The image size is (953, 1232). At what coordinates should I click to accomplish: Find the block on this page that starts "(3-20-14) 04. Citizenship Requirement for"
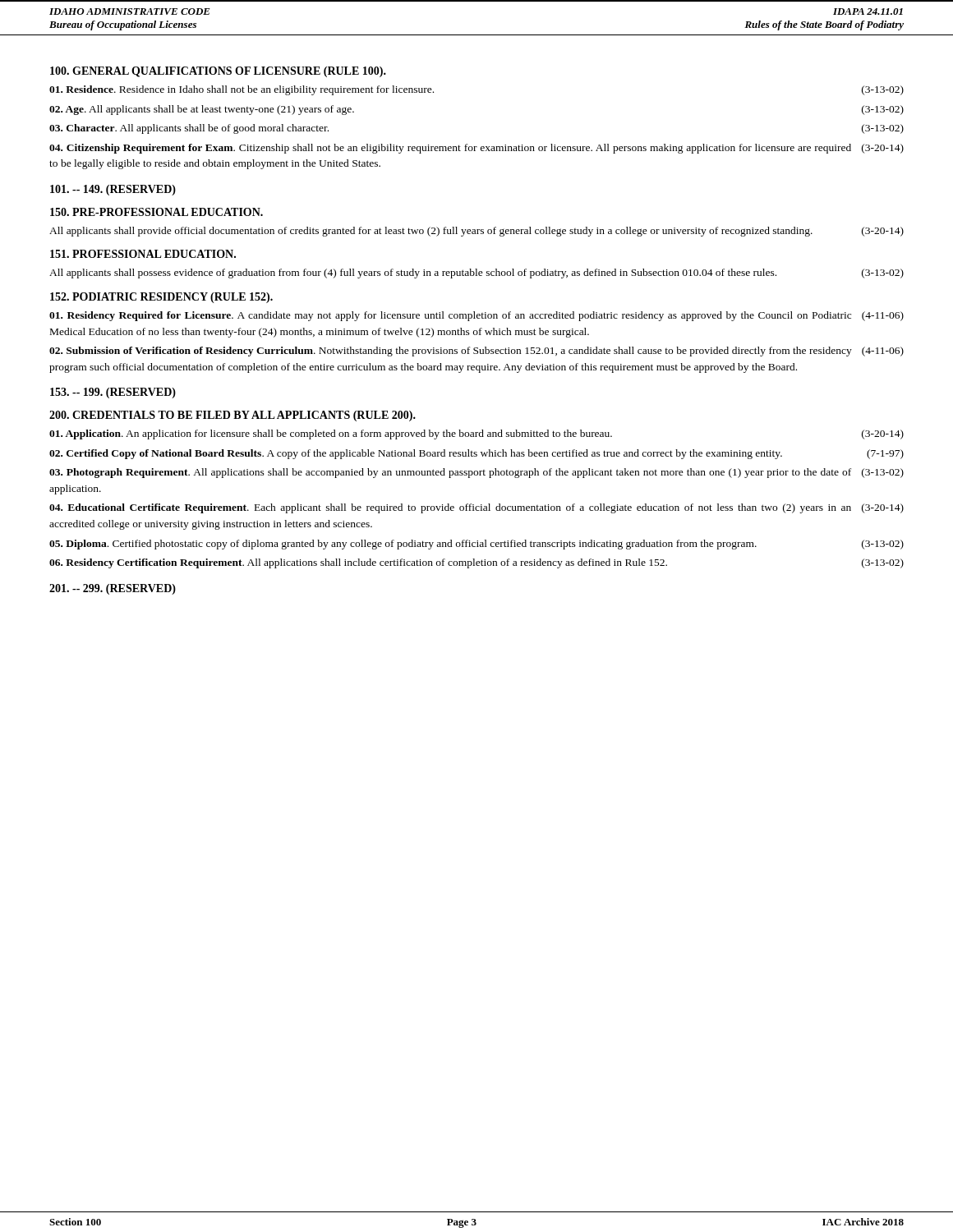click(476, 154)
